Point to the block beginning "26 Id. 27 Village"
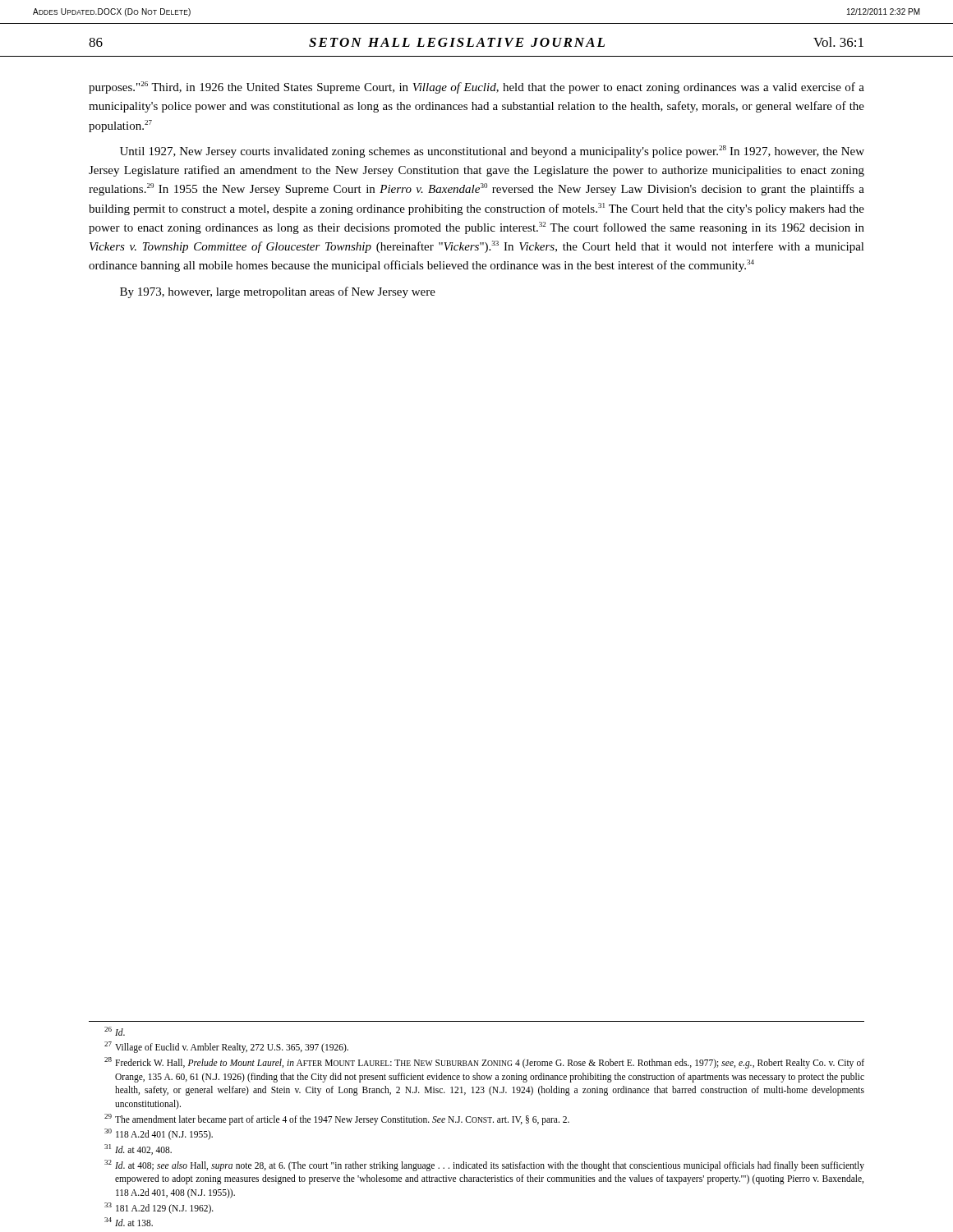This screenshot has width=953, height=1232. 476,1128
